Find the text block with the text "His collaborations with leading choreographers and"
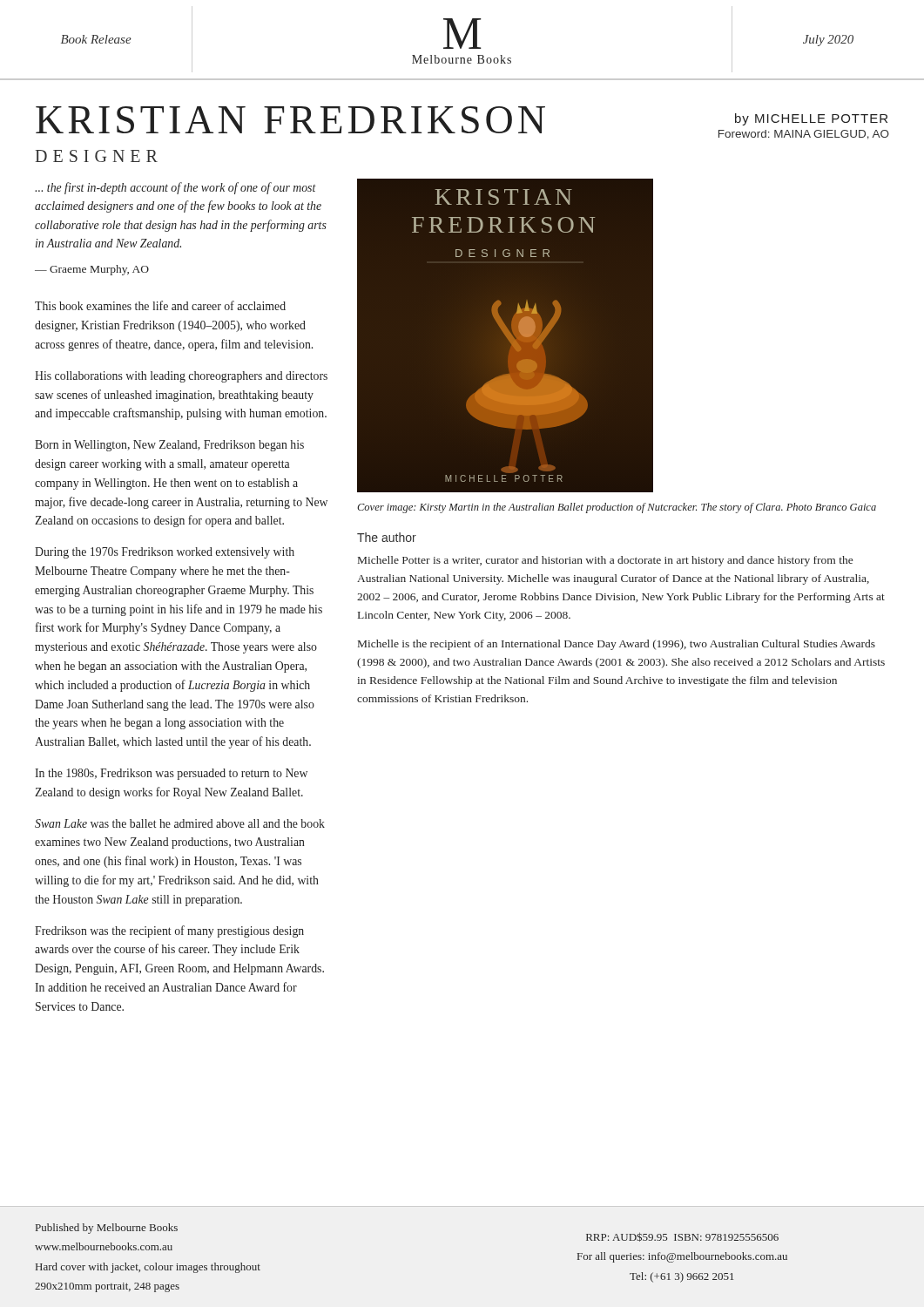The image size is (924, 1307). point(183,395)
